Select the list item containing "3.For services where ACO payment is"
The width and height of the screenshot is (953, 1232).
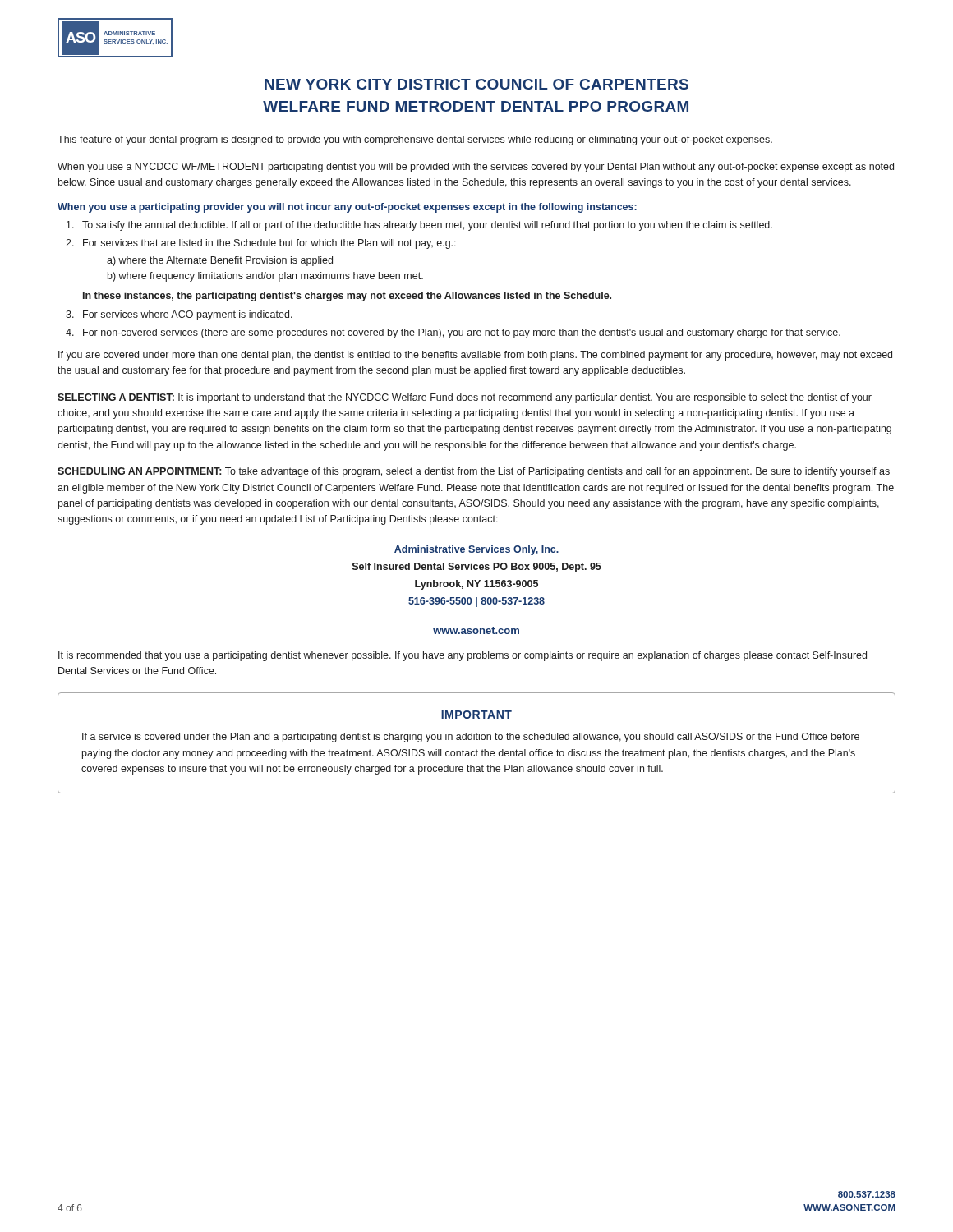click(179, 315)
